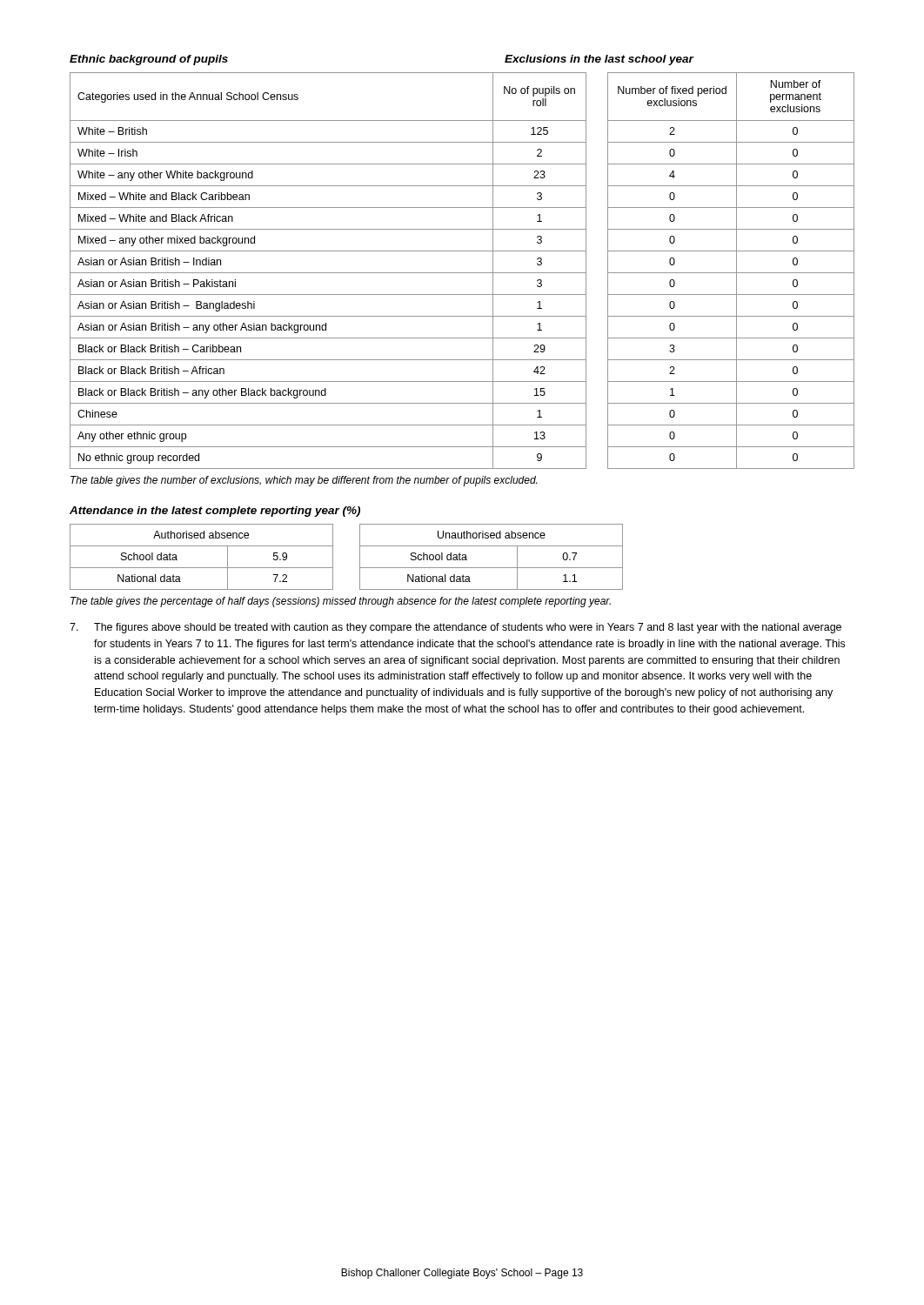Screen dimensions: 1305x924
Task: Select the section header containing "Exclusions in the last school year"
Action: [x=599, y=59]
